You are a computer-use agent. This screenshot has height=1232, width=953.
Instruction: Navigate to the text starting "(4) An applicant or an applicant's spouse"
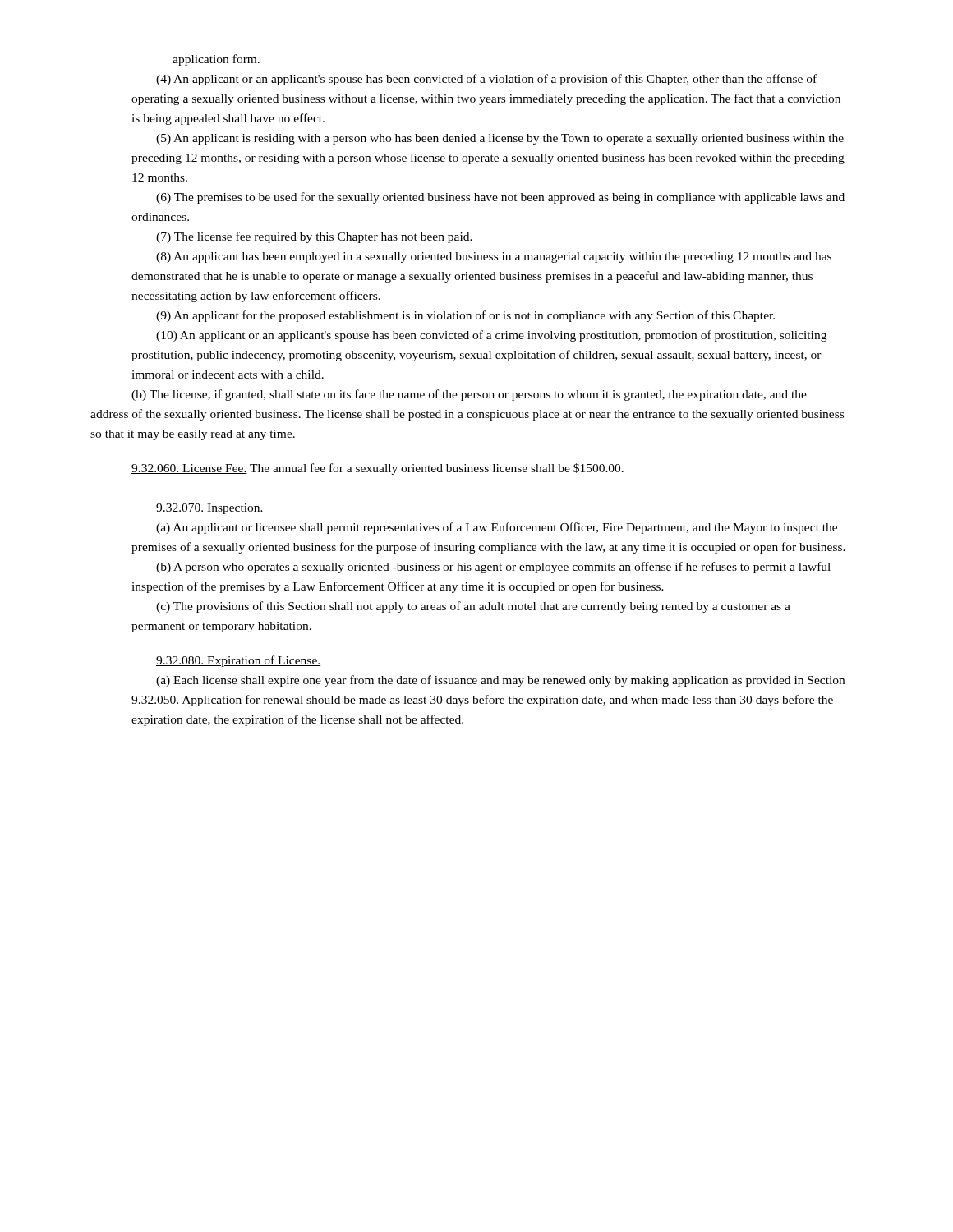(489, 99)
